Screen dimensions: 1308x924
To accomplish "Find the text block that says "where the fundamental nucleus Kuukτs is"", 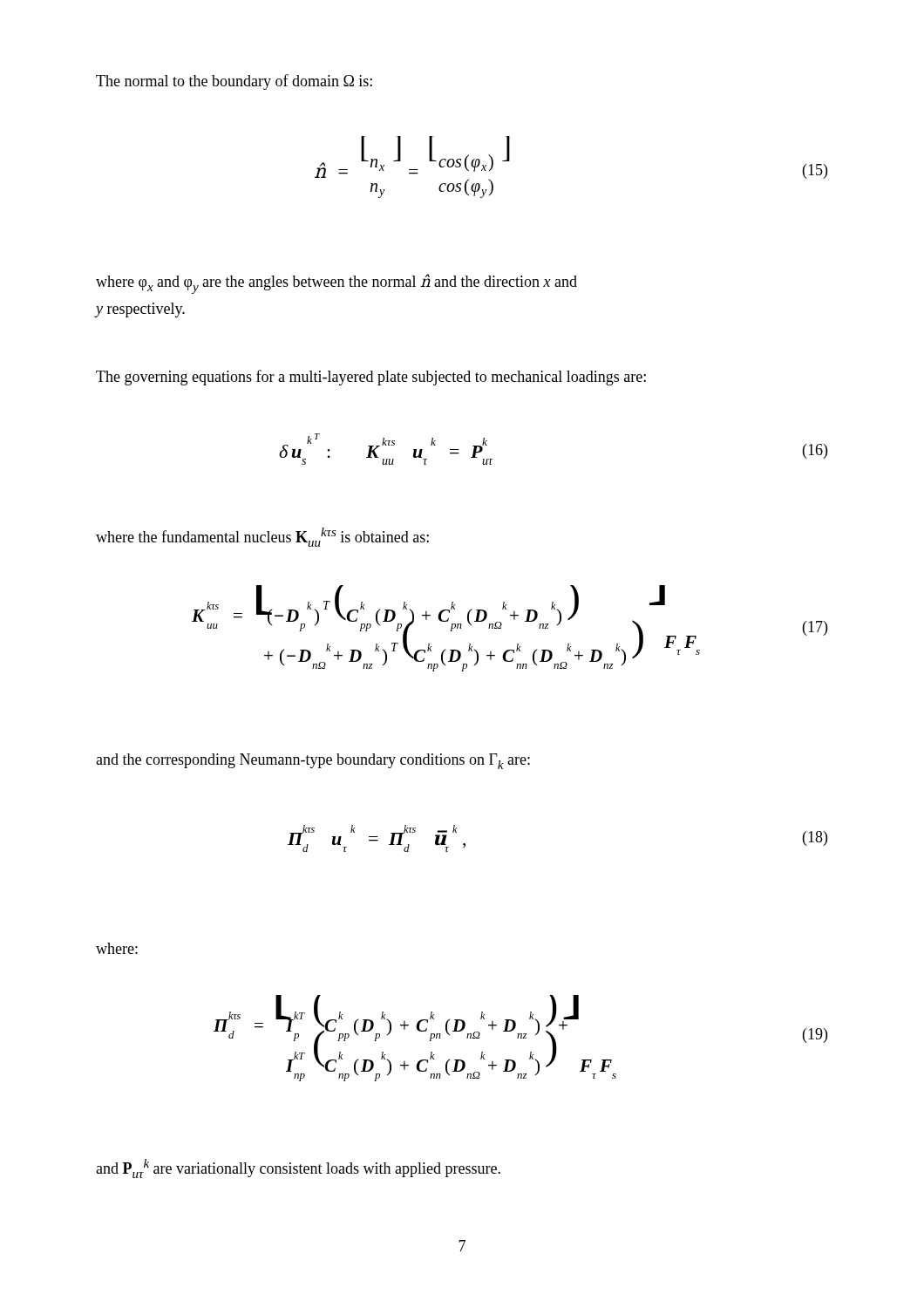I will (x=263, y=537).
